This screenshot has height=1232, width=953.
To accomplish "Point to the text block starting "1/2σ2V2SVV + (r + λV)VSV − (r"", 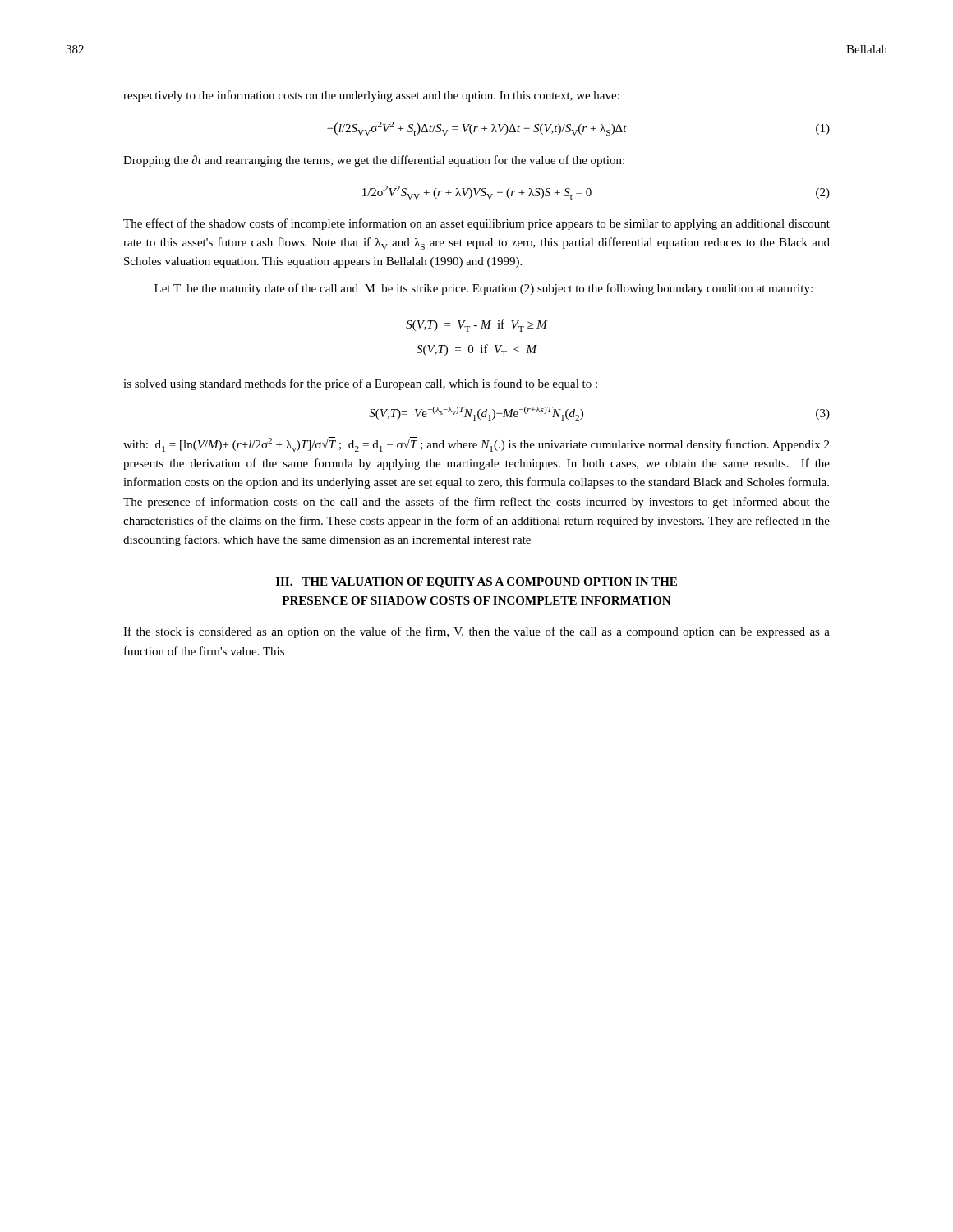I will [x=596, y=192].
